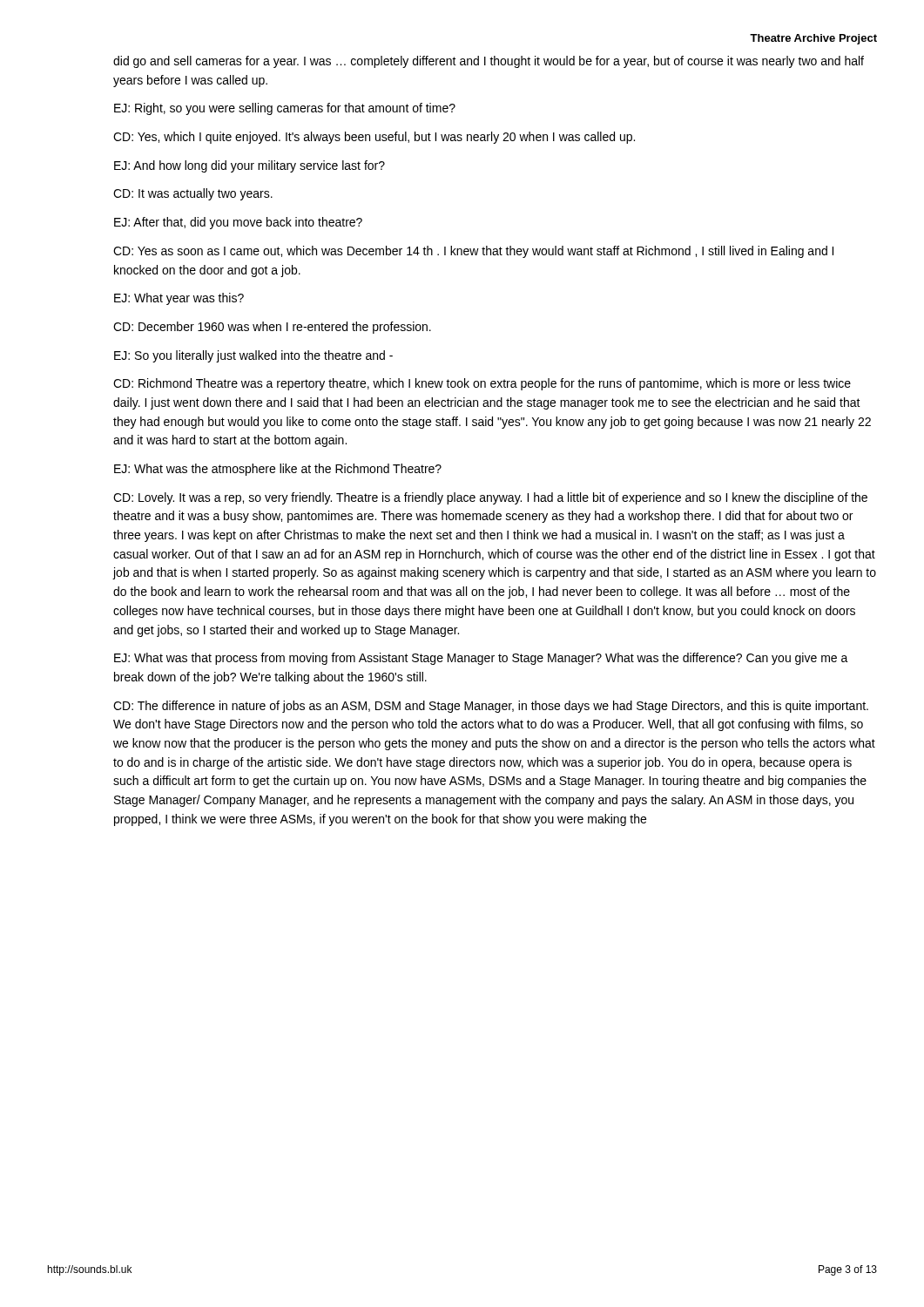The width and height of the screenshot is (924, 1307).
Task: Click on the text block with the text "EJ: And how long did your military service"
Action: click(x=249, y=165)
